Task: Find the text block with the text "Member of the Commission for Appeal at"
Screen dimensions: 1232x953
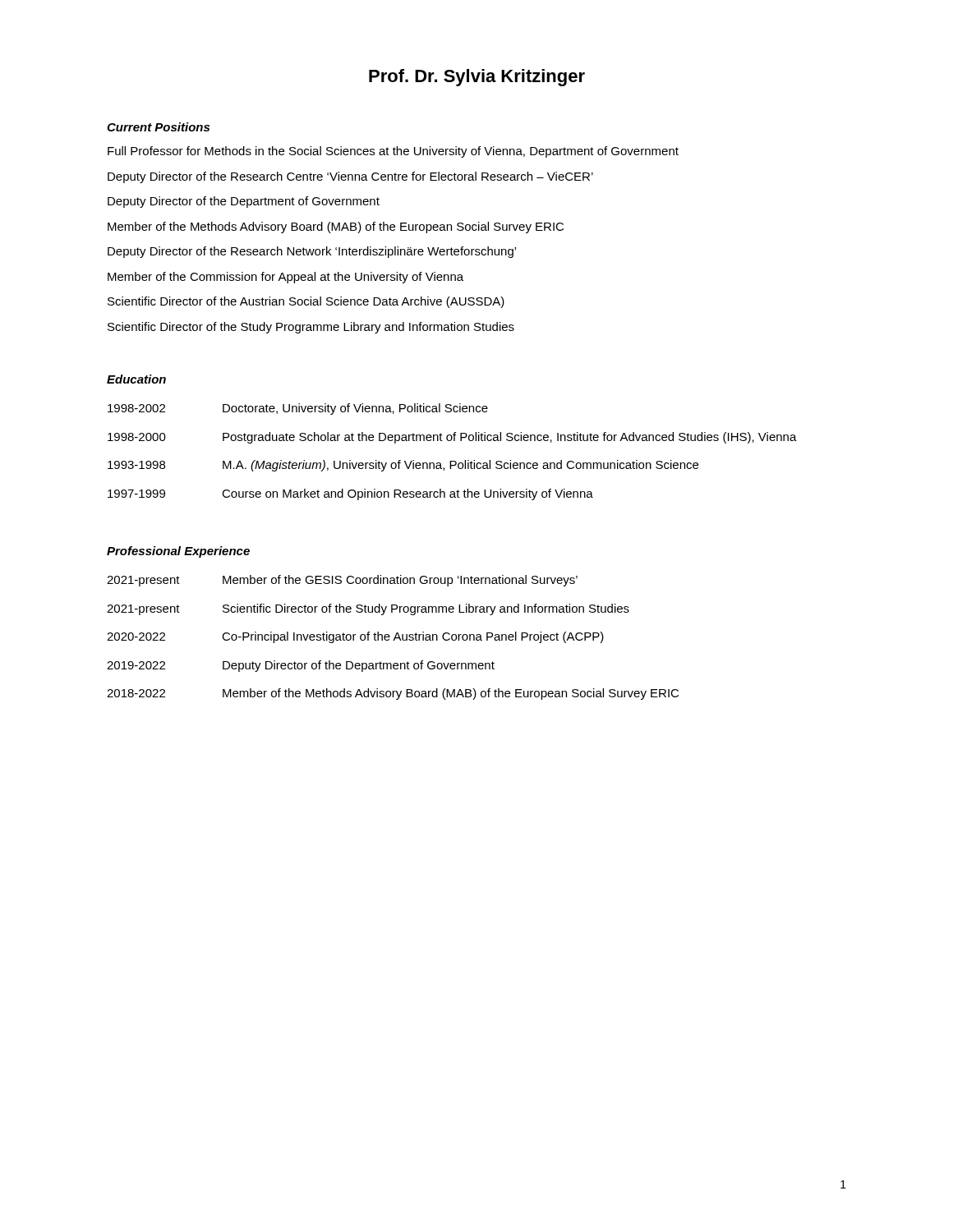Action: pos(285,276)
